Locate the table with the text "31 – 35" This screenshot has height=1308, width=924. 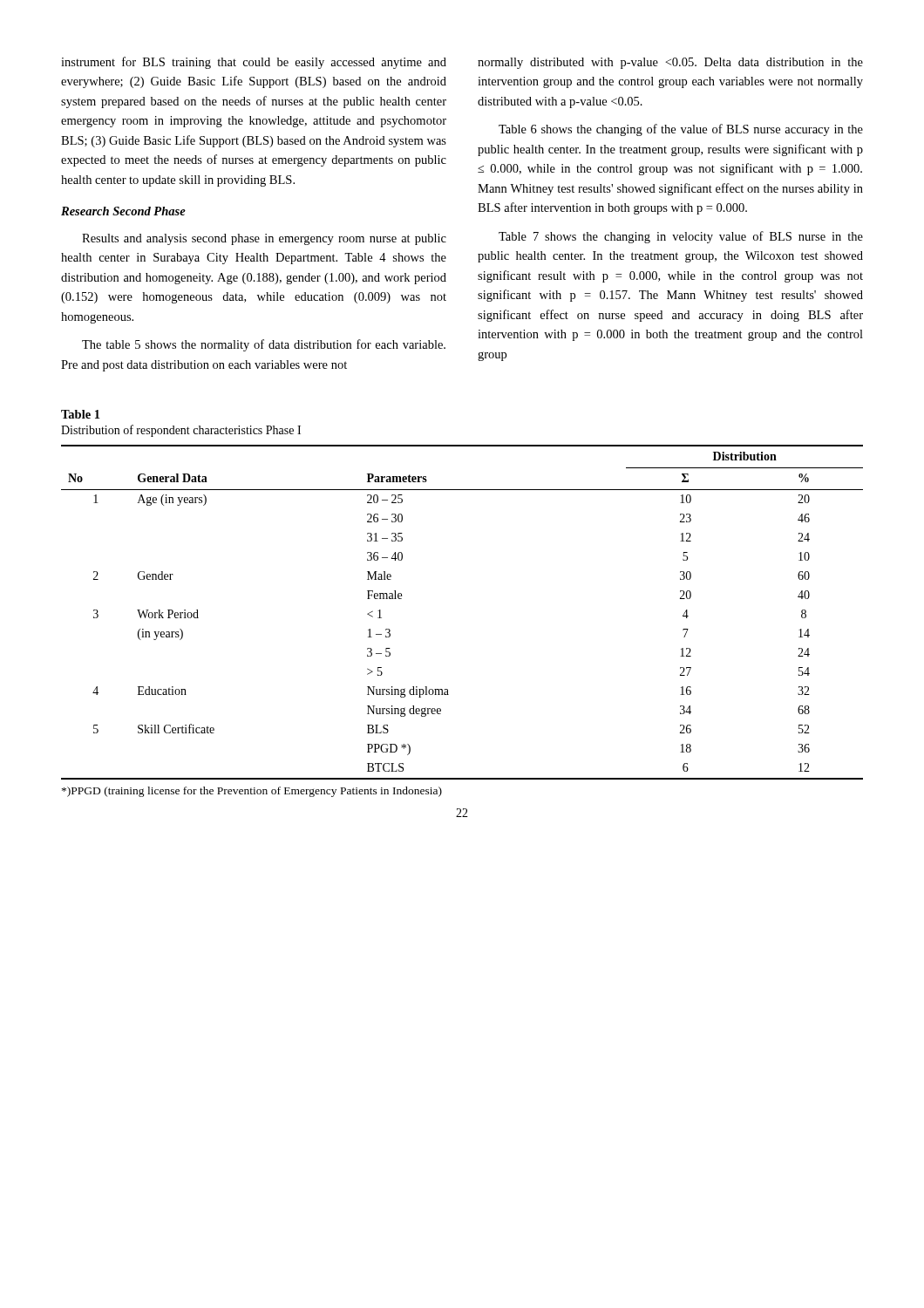click(x=462, y=612)
